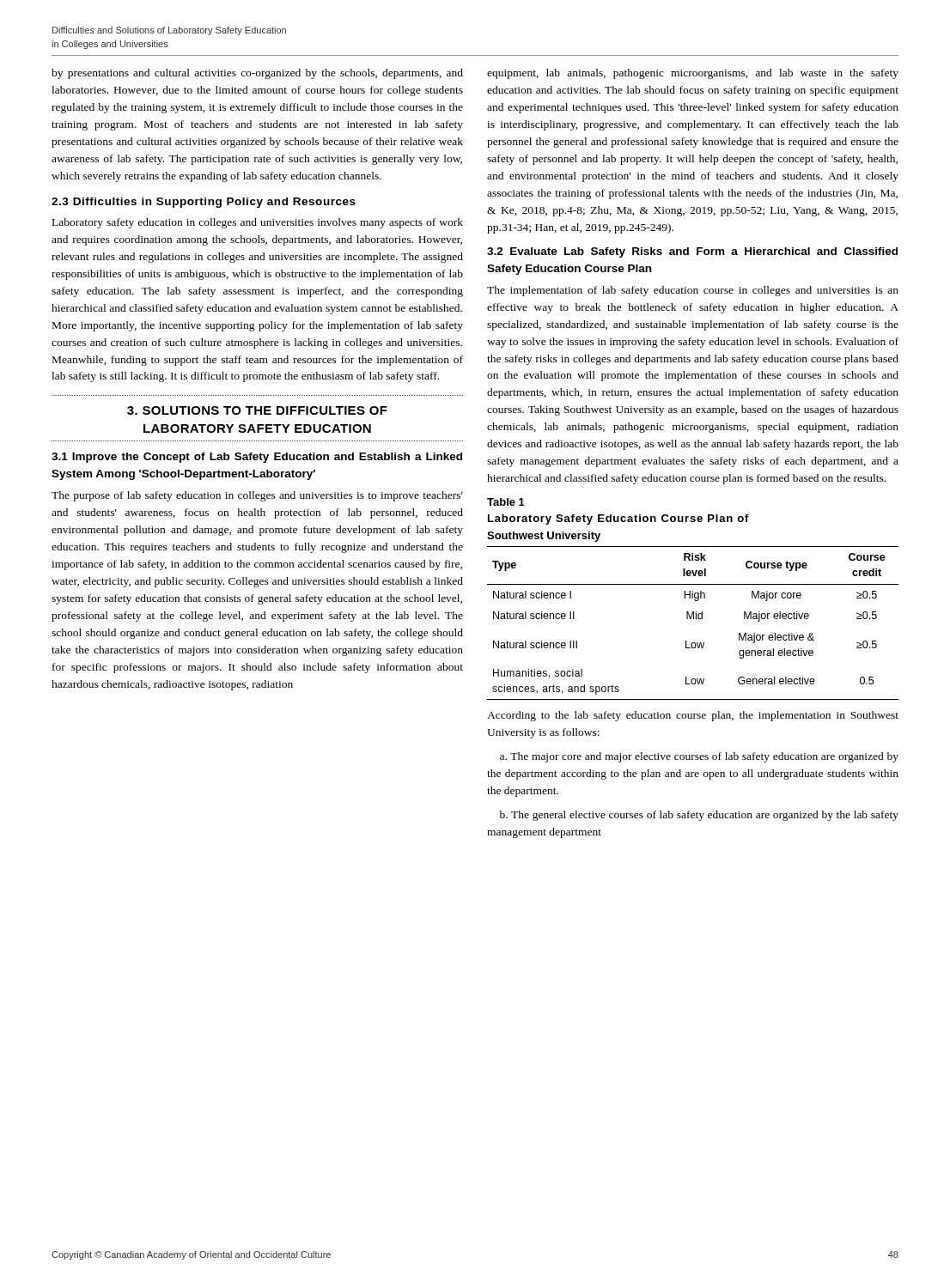Image resolution: width=950 pixels, height=1288 pixels.
Task: Select the passage starting "by presentations and cultural activities"
Action: click(257, 124)
